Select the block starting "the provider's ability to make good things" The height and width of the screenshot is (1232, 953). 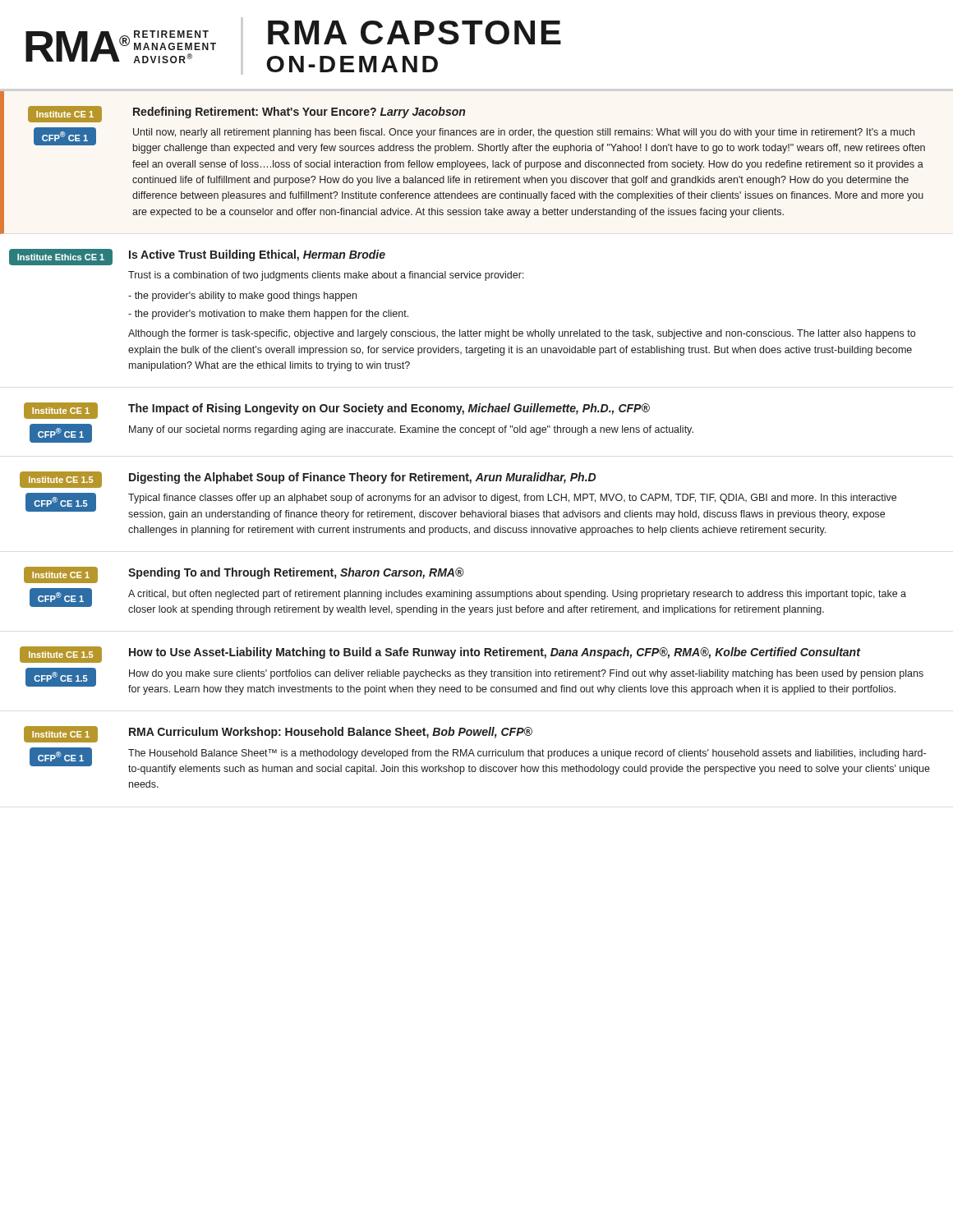click(243, 295)
